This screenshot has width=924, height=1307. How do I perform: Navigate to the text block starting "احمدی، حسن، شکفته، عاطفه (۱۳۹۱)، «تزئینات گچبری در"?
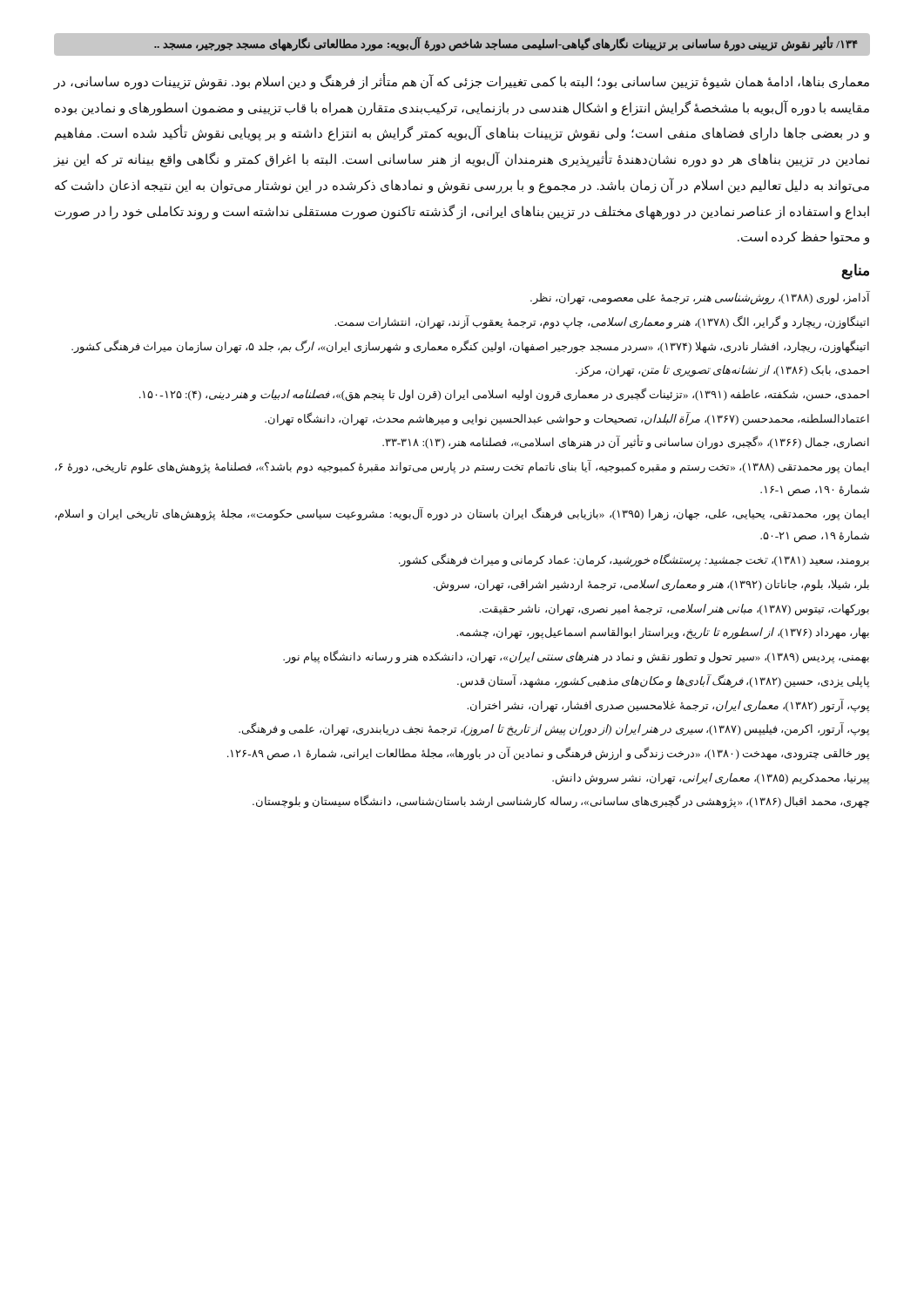(x=504, y=394)
